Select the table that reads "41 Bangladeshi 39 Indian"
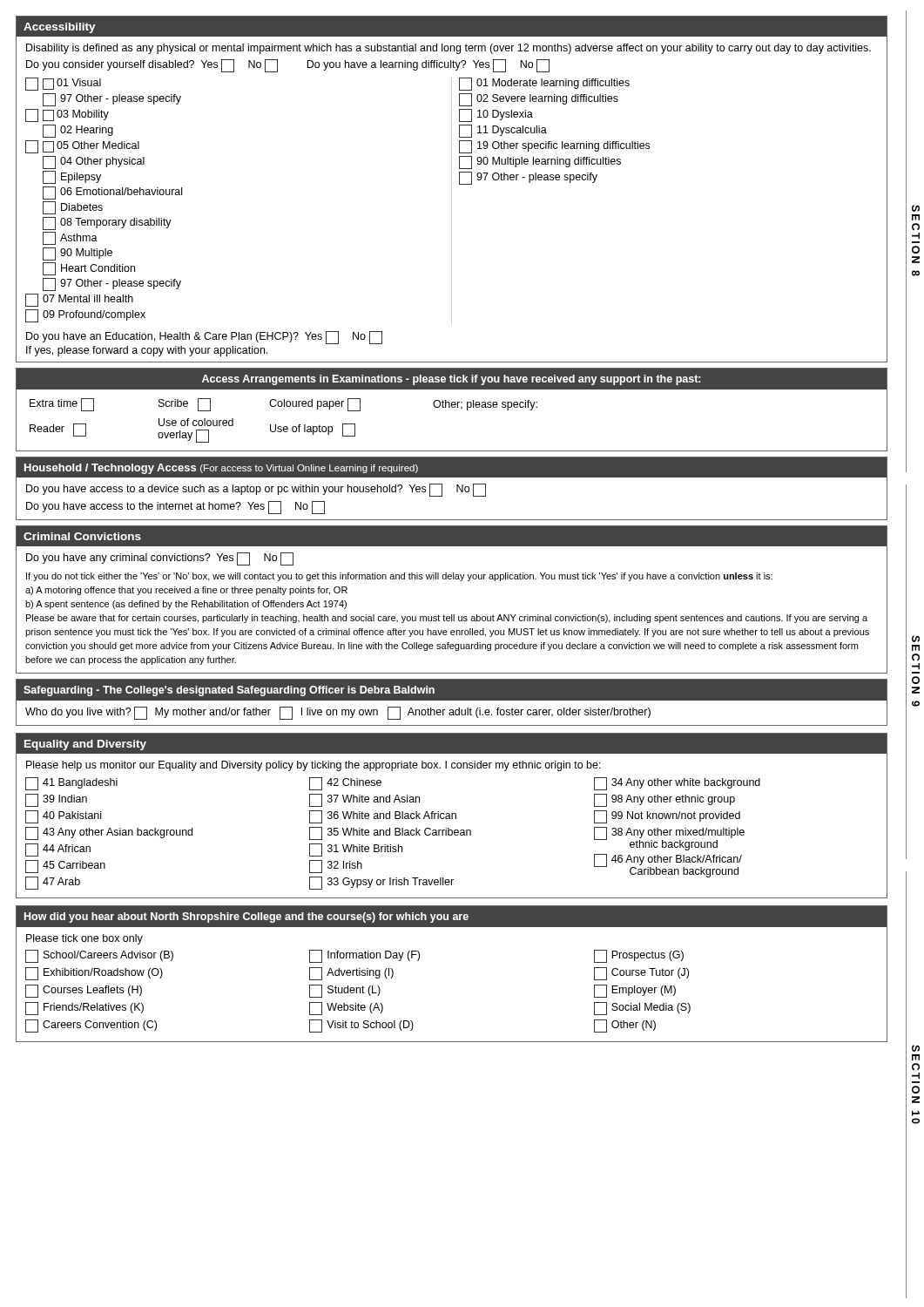Screen dimensions: 1307x924 (452, 834)
